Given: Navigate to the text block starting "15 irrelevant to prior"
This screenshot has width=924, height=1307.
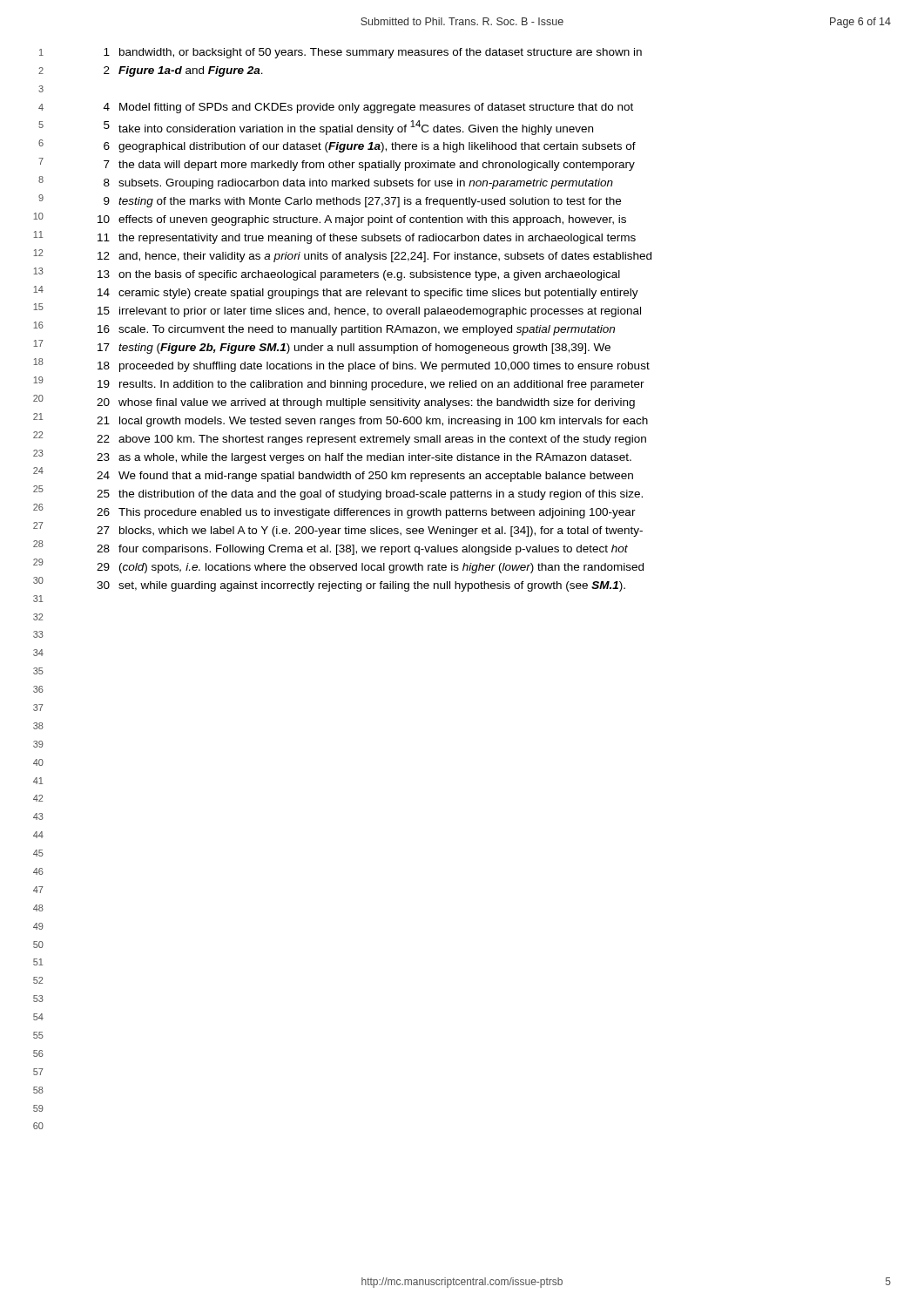Looking at the screenshot, I should click(x=476, y=312).
